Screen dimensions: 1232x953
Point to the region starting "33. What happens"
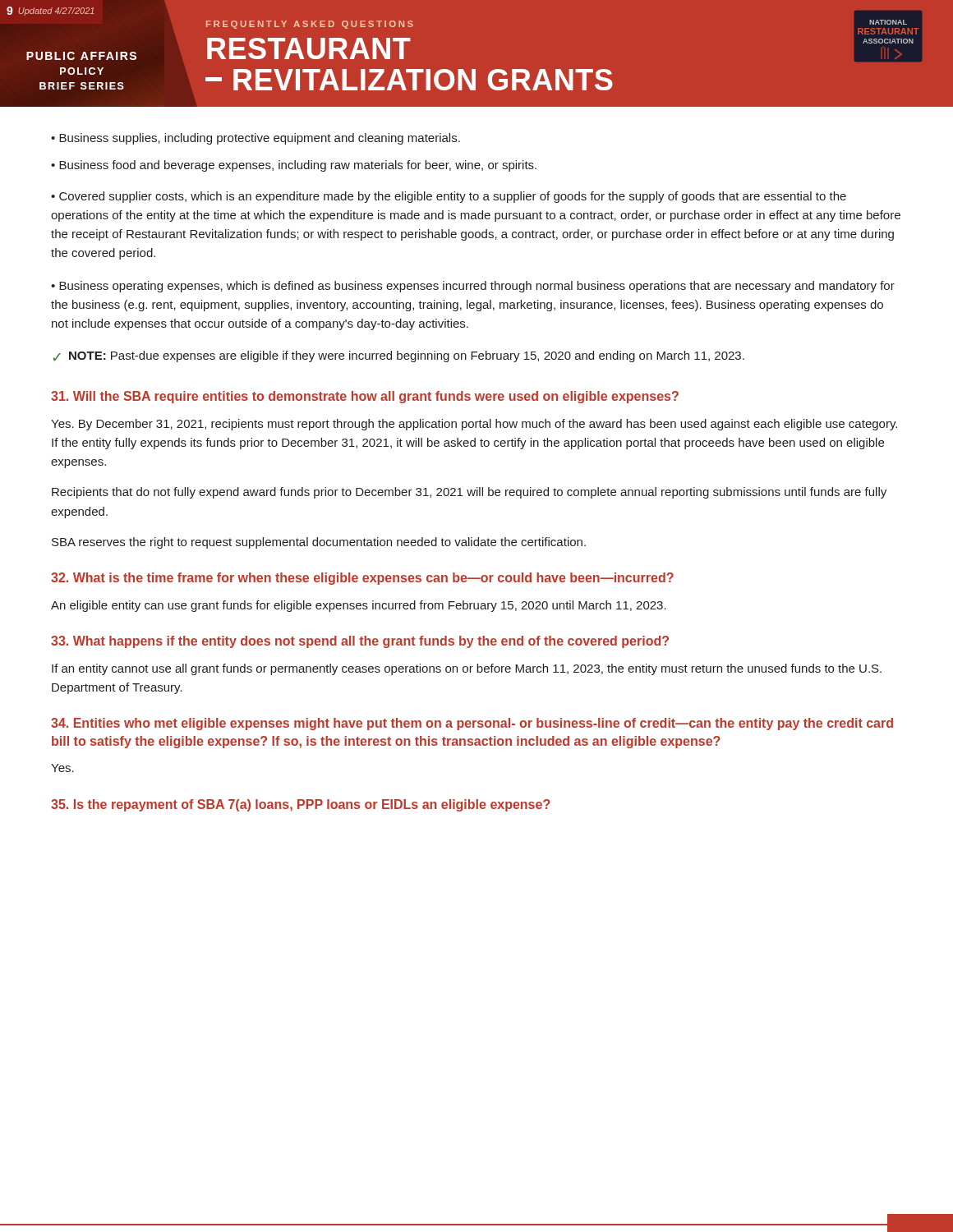pos(360,641)
